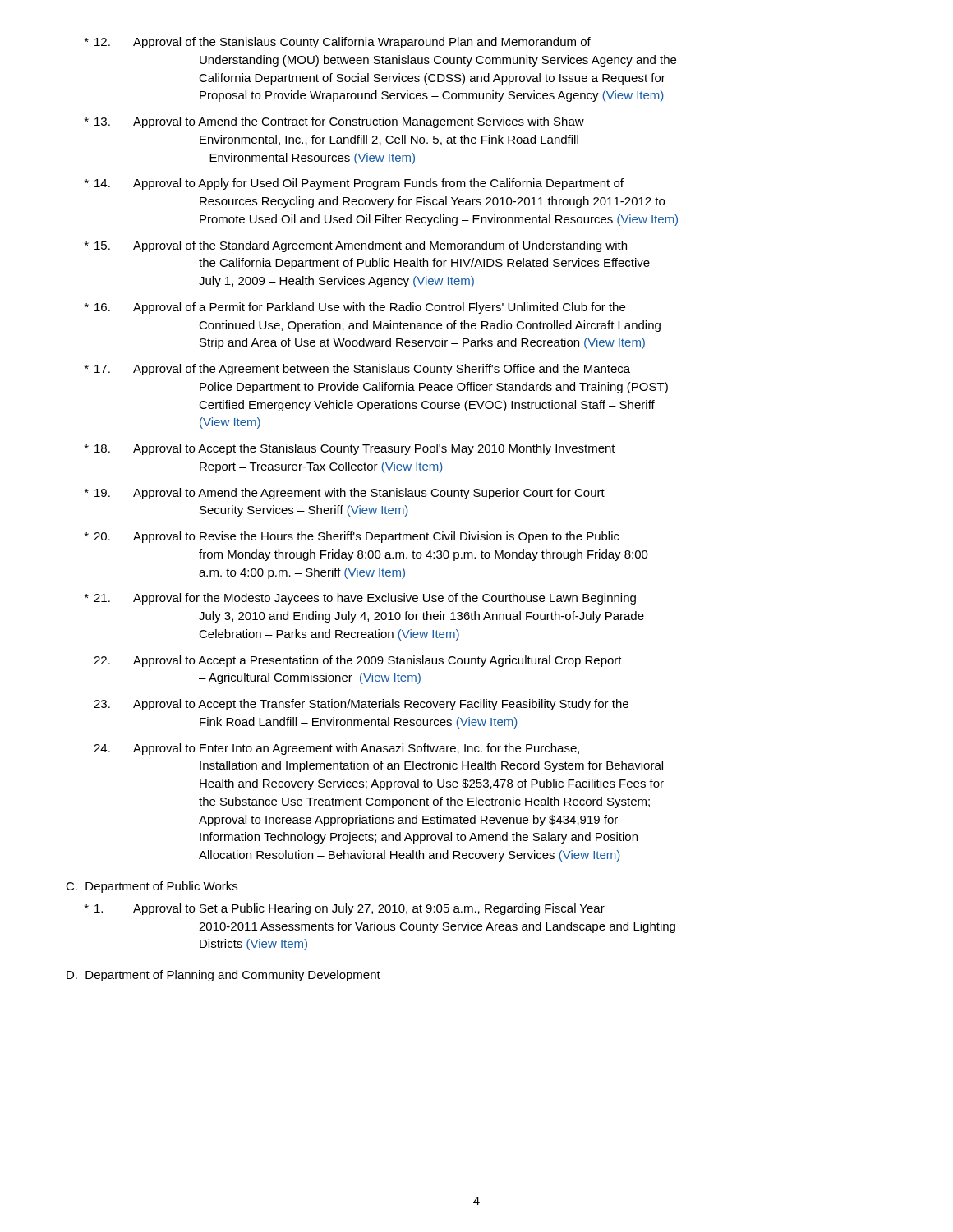Find the region starting "C. Department of Public Works"

coord(152,886)
